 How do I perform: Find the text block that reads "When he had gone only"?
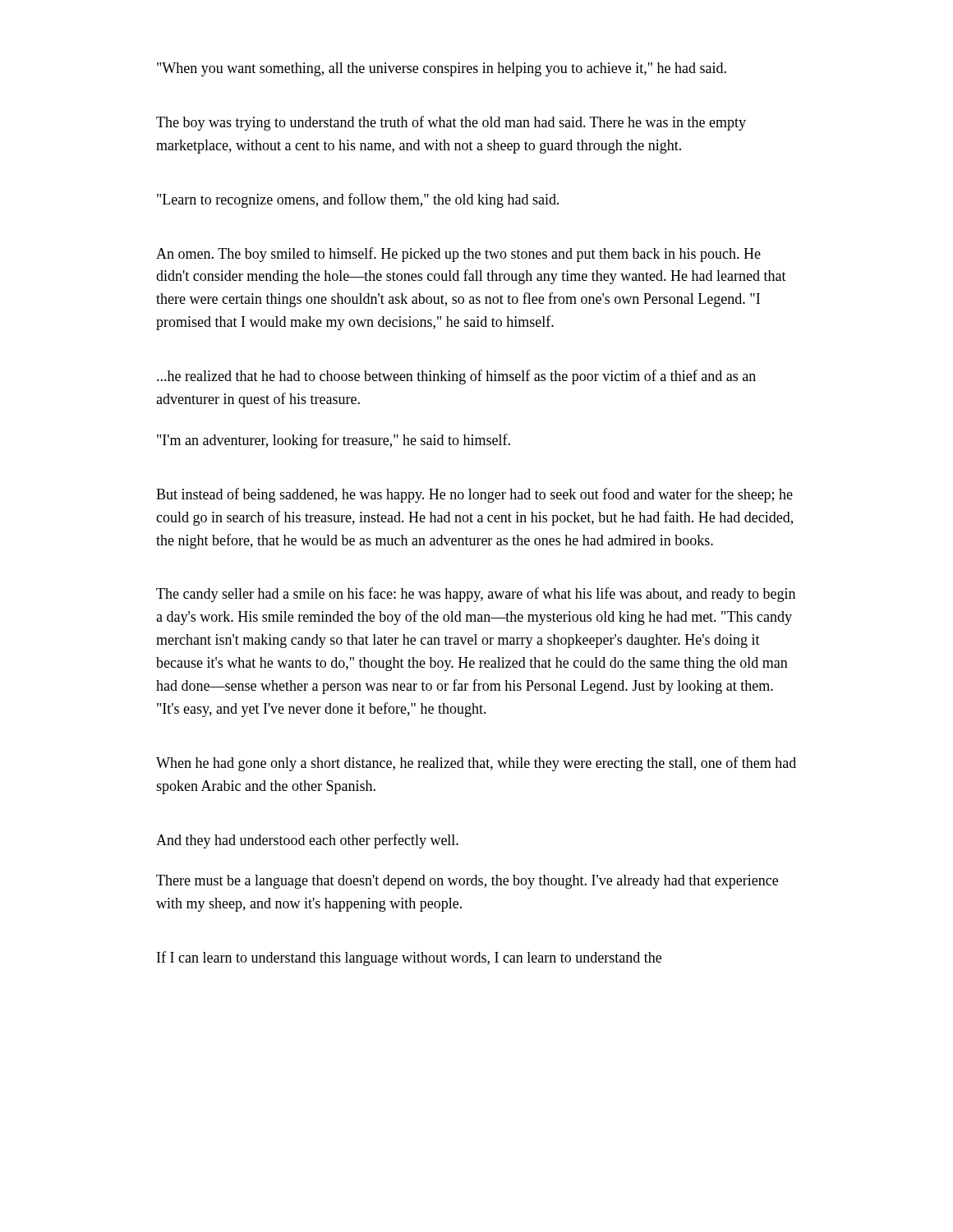click(x=476, y=774)
